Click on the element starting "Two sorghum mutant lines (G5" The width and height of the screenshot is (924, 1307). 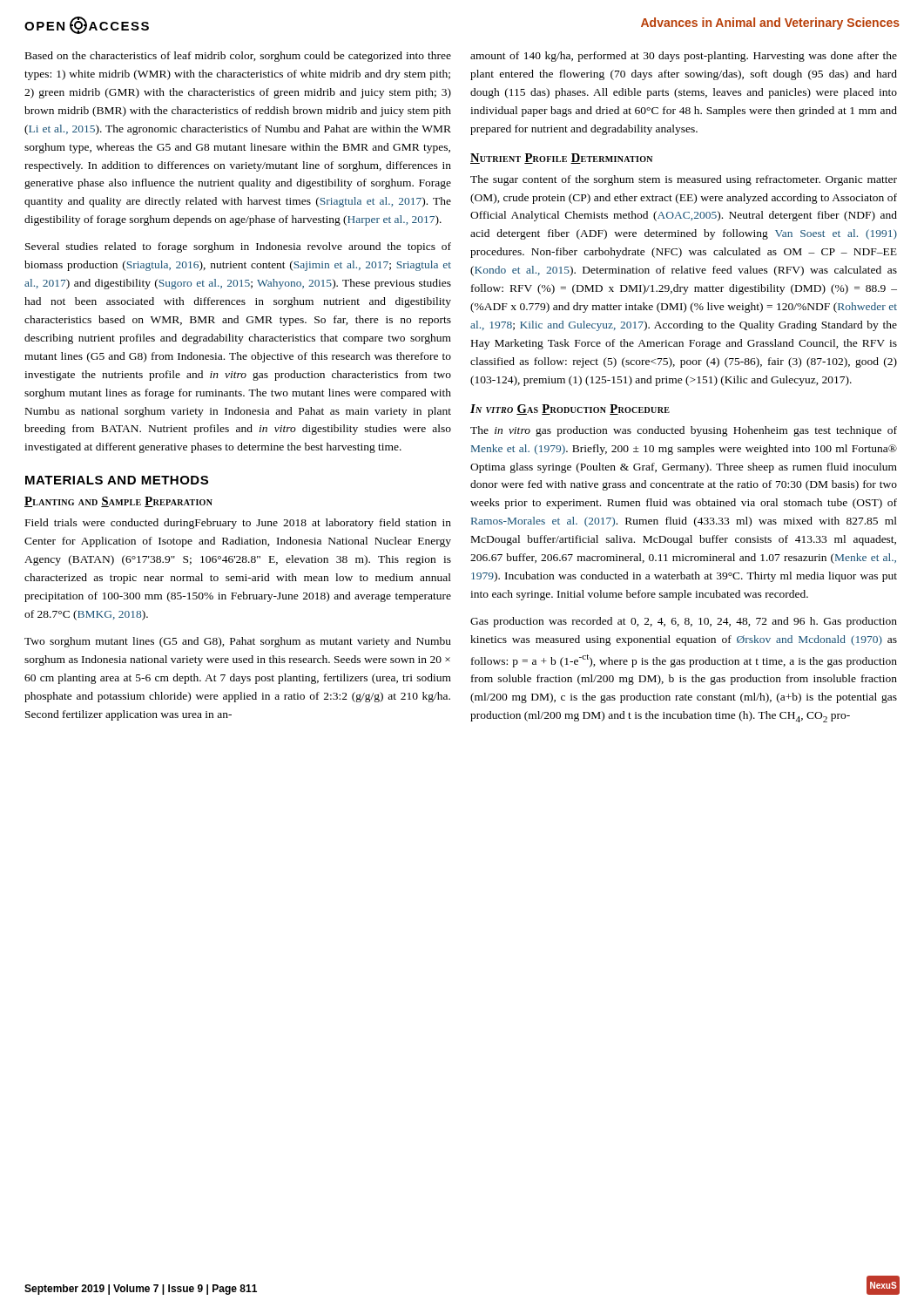coord(238,677)
